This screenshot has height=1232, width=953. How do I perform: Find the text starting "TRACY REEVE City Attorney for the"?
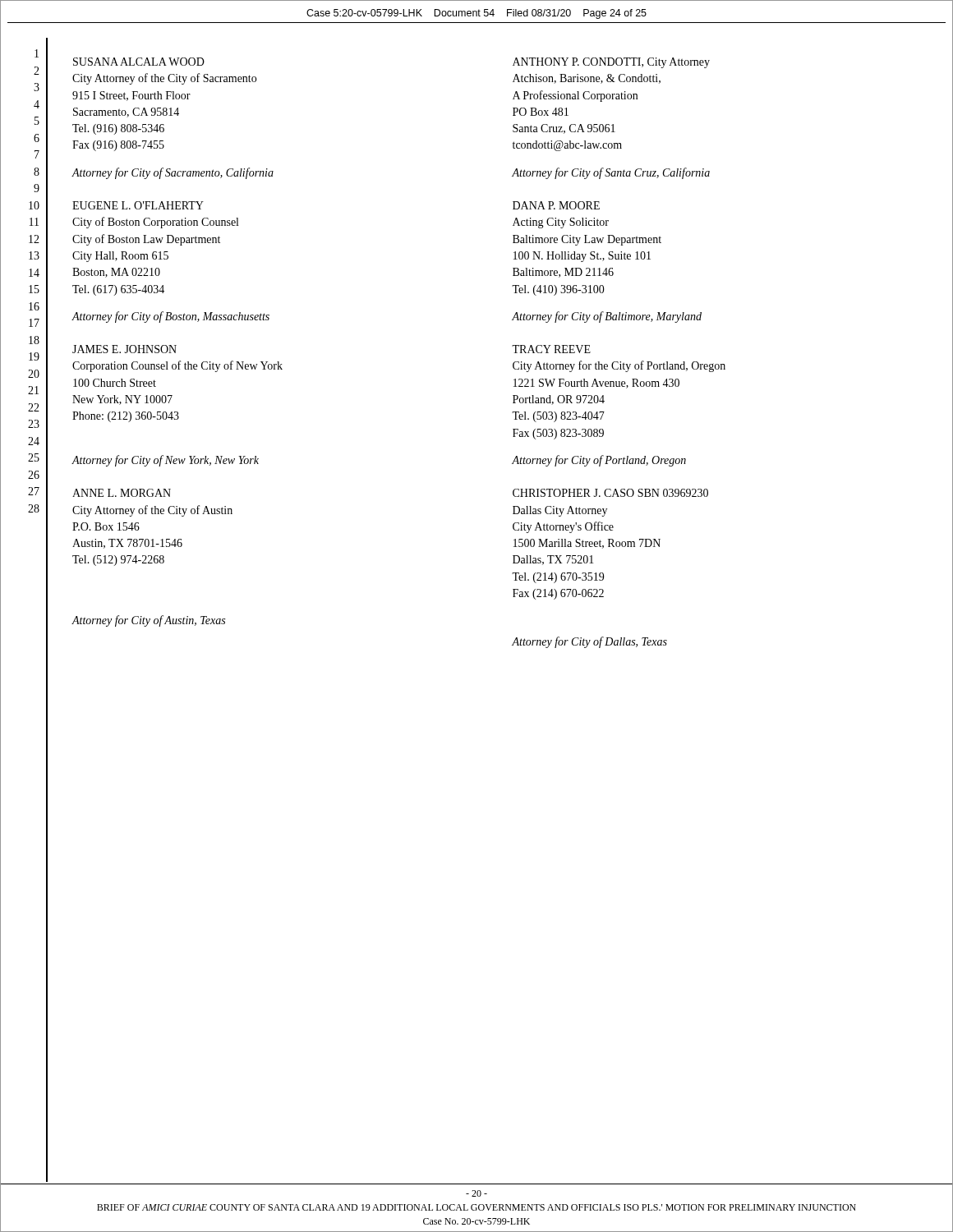coord(551,349)
